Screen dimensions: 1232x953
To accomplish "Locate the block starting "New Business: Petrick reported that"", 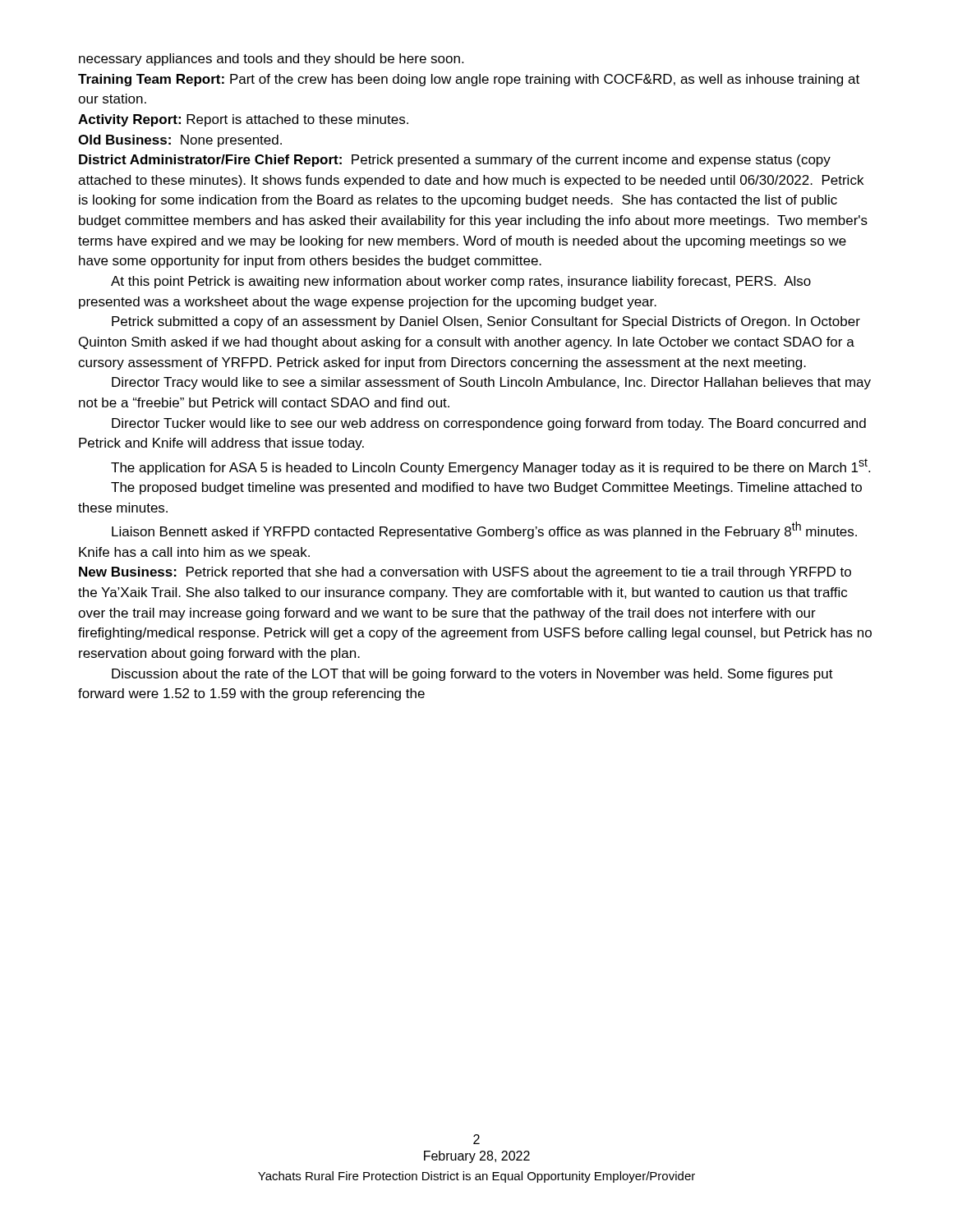I will 475,613.
